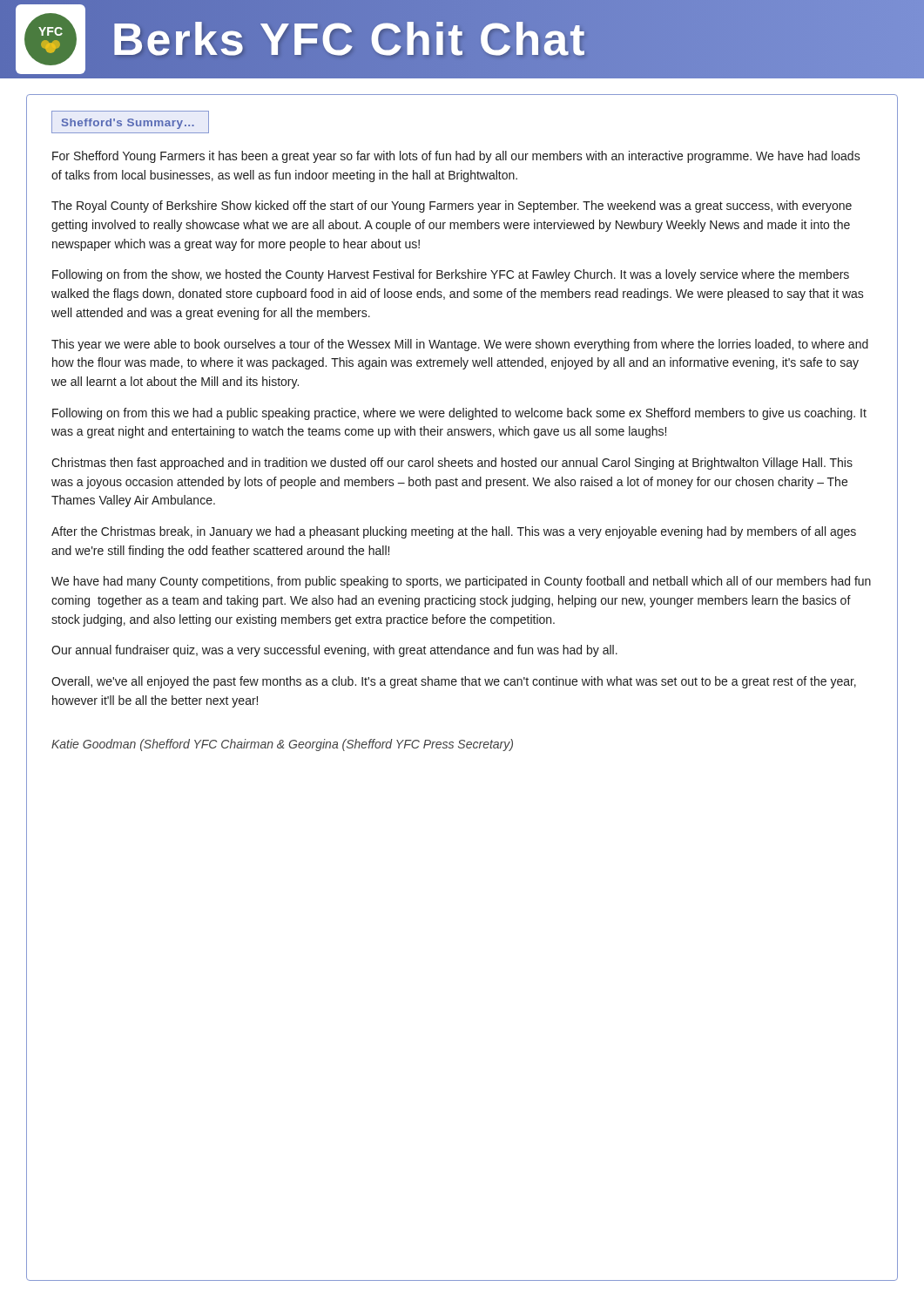The width and height of the screenshot is (924, 1307).
Task: Locate the block of text that opens with "Overall, we've all enjoyed"
Action: pos(454,691)
